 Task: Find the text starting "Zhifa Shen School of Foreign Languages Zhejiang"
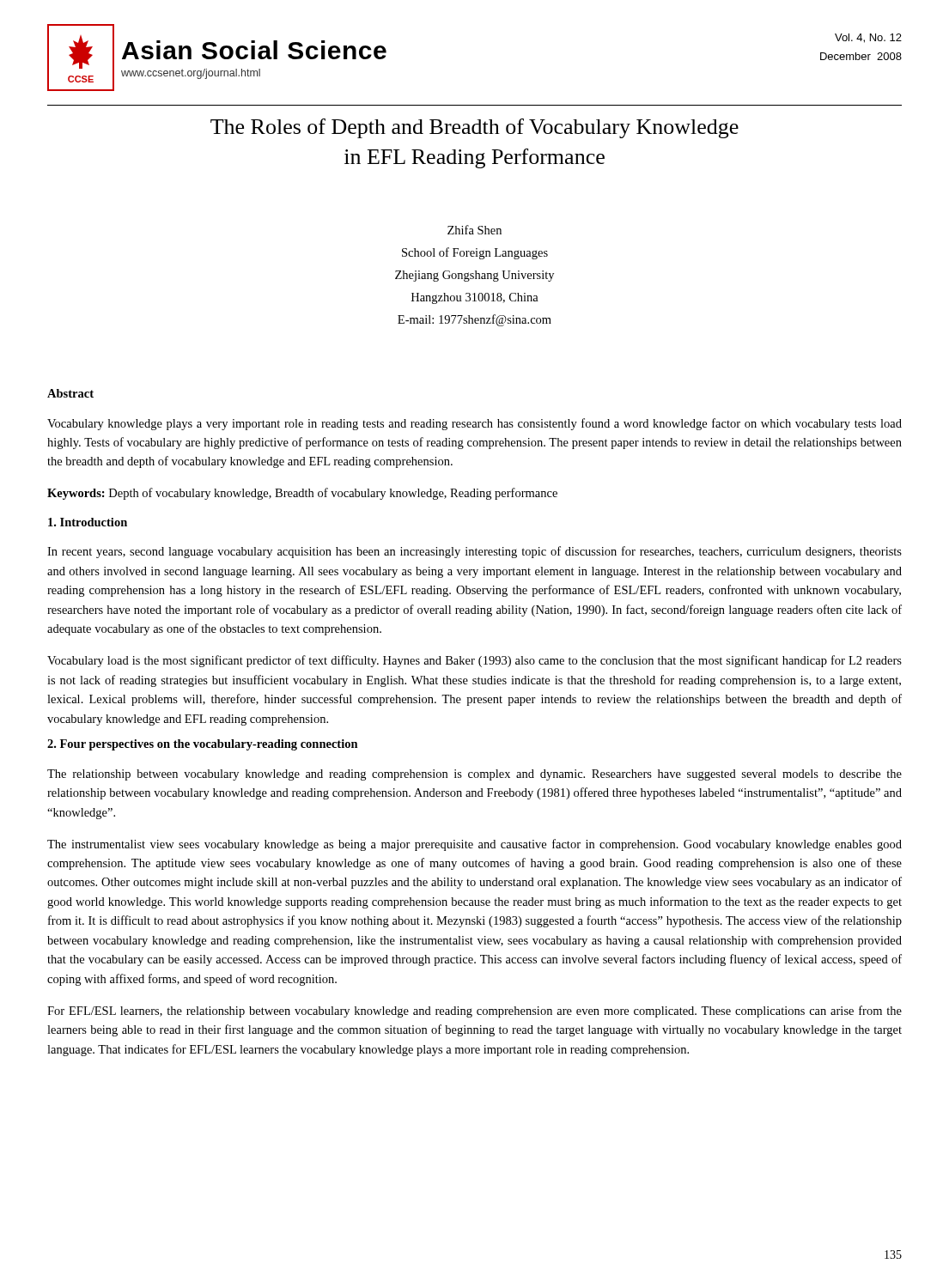(x=474, y=275)
